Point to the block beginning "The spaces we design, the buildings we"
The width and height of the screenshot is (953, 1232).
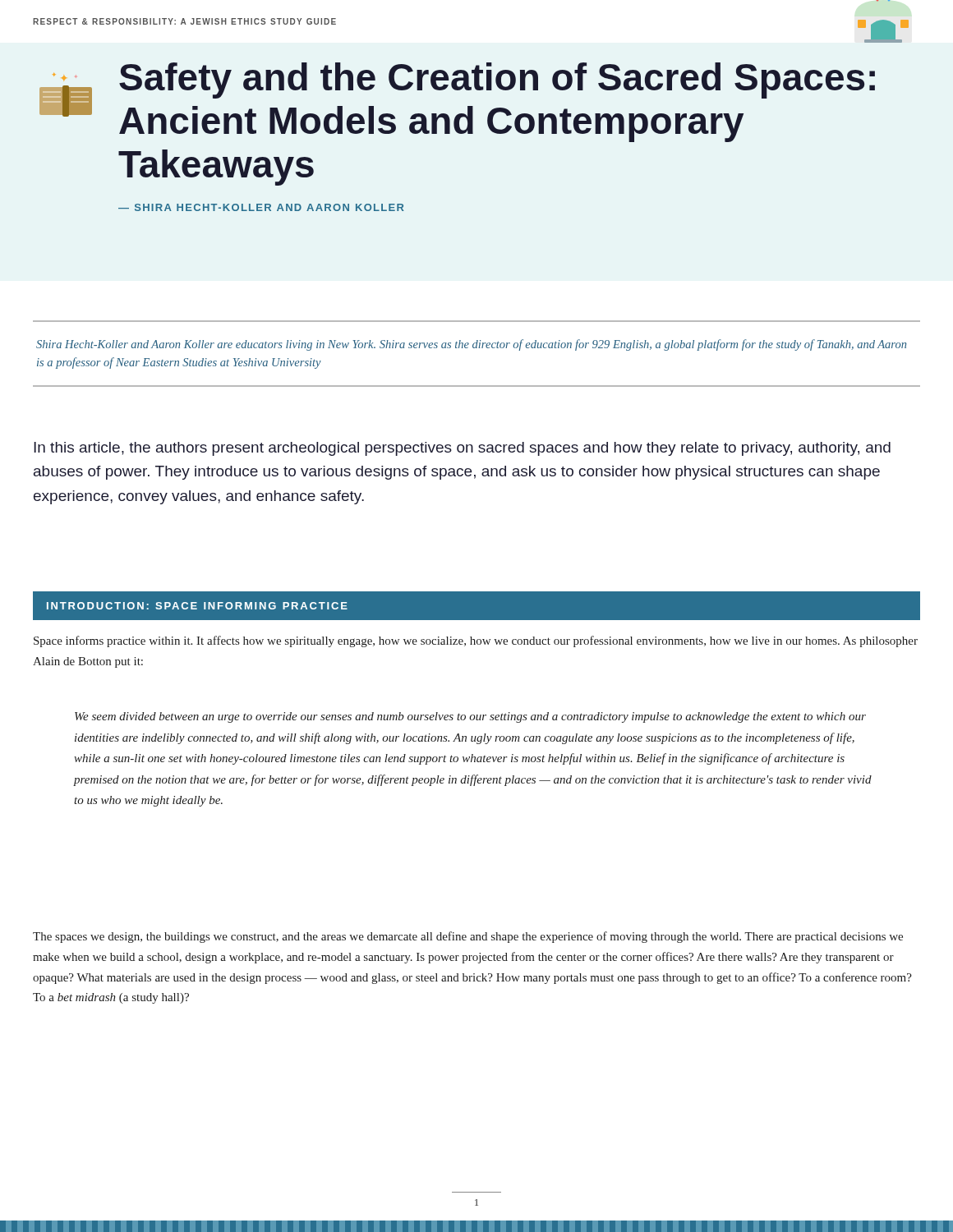tap(476, 967)
